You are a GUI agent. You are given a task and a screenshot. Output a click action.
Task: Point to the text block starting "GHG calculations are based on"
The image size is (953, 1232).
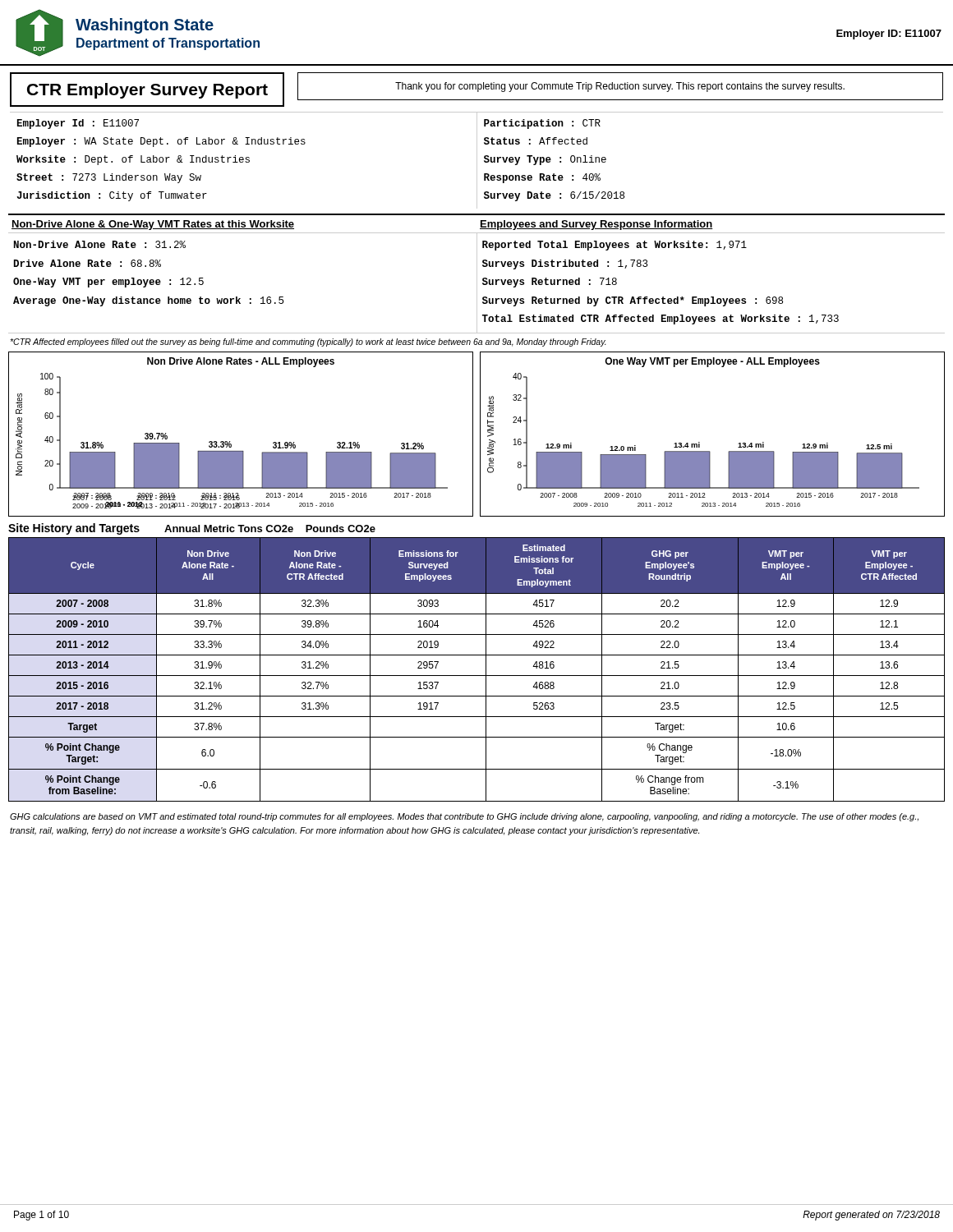tap(465, 823)
